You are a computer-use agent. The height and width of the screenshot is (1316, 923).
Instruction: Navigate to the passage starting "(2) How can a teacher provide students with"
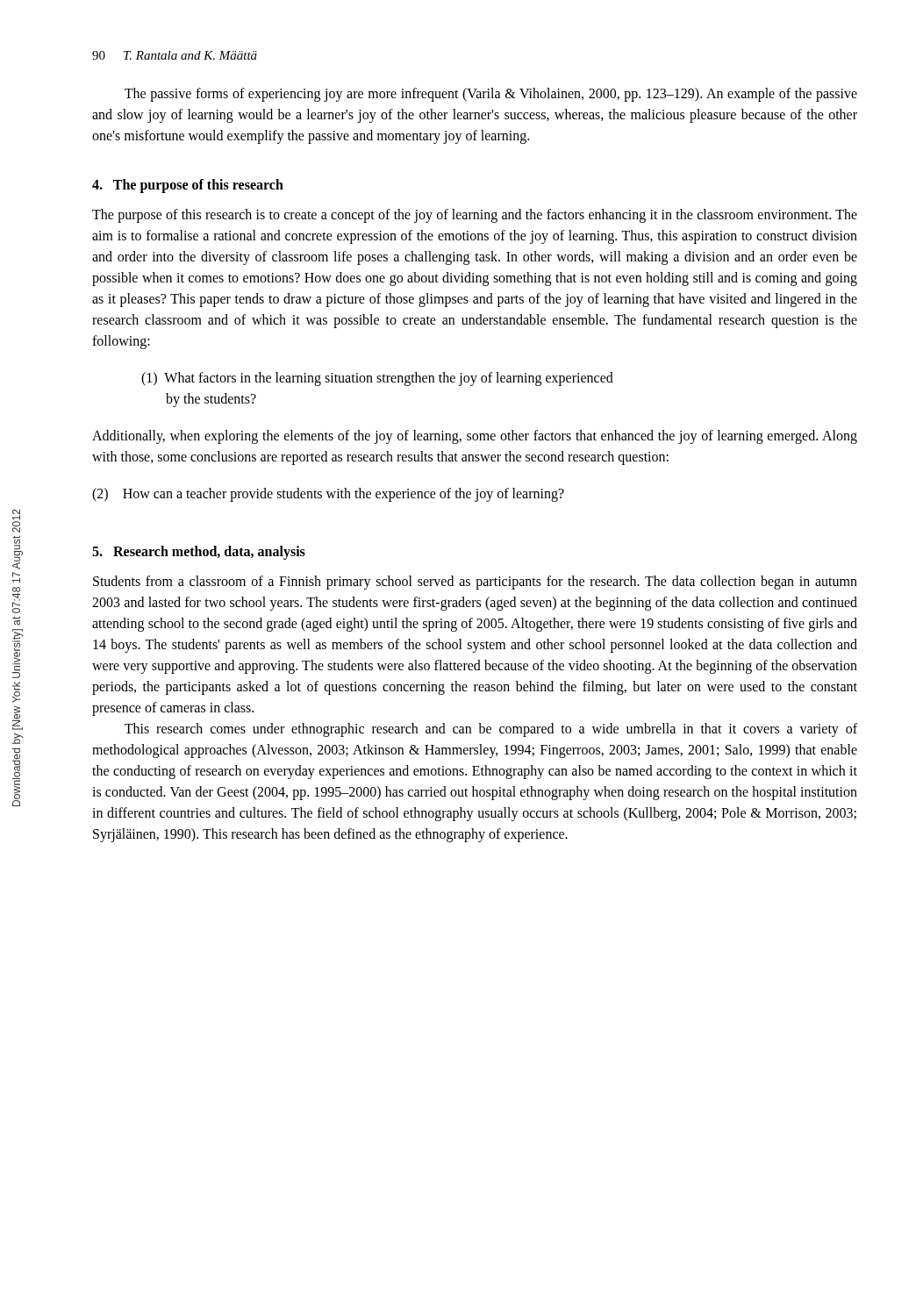click(328, 493)
